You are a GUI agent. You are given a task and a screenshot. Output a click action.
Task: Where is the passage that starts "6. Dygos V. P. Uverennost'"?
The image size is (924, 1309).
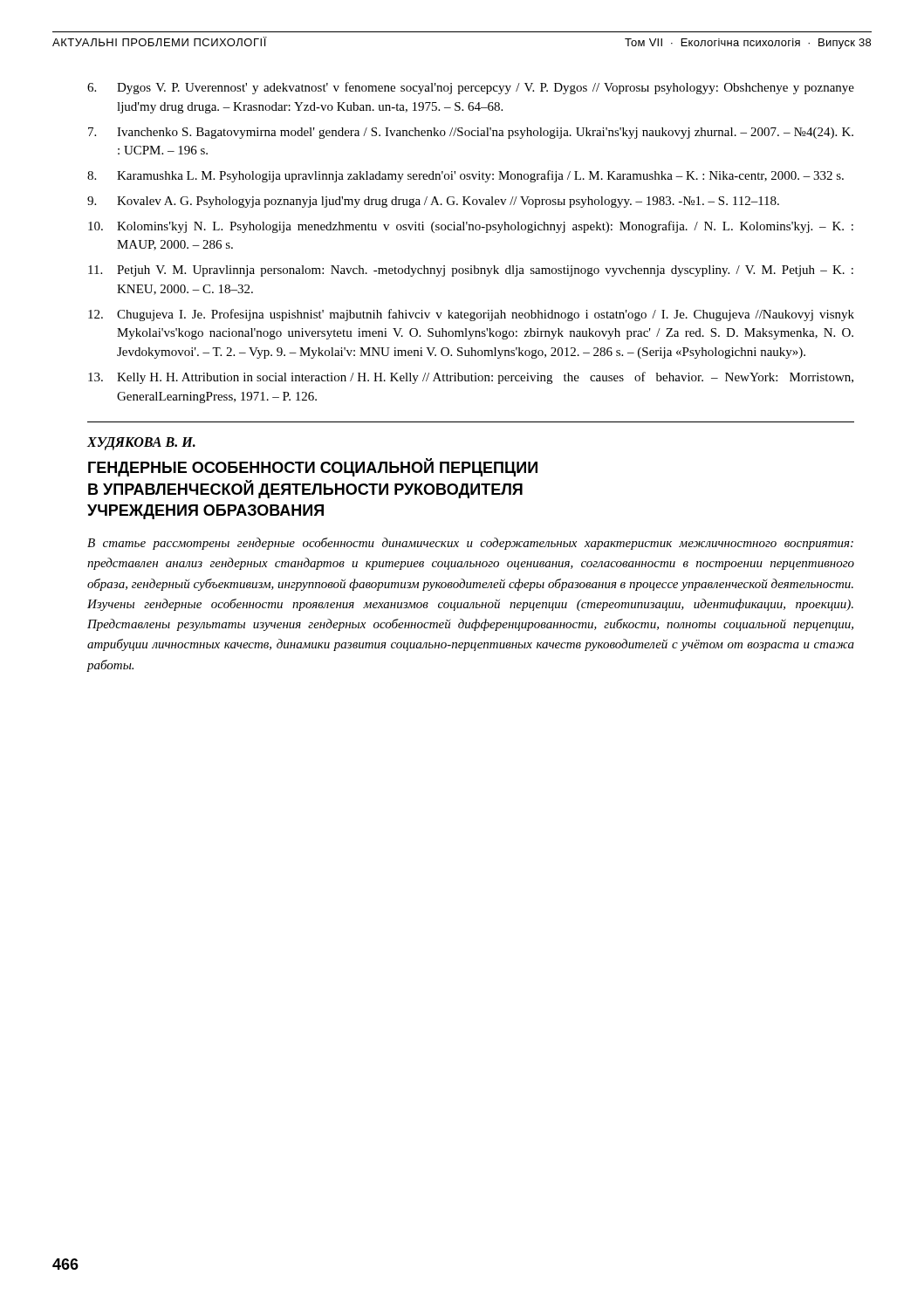pos(471,98)
